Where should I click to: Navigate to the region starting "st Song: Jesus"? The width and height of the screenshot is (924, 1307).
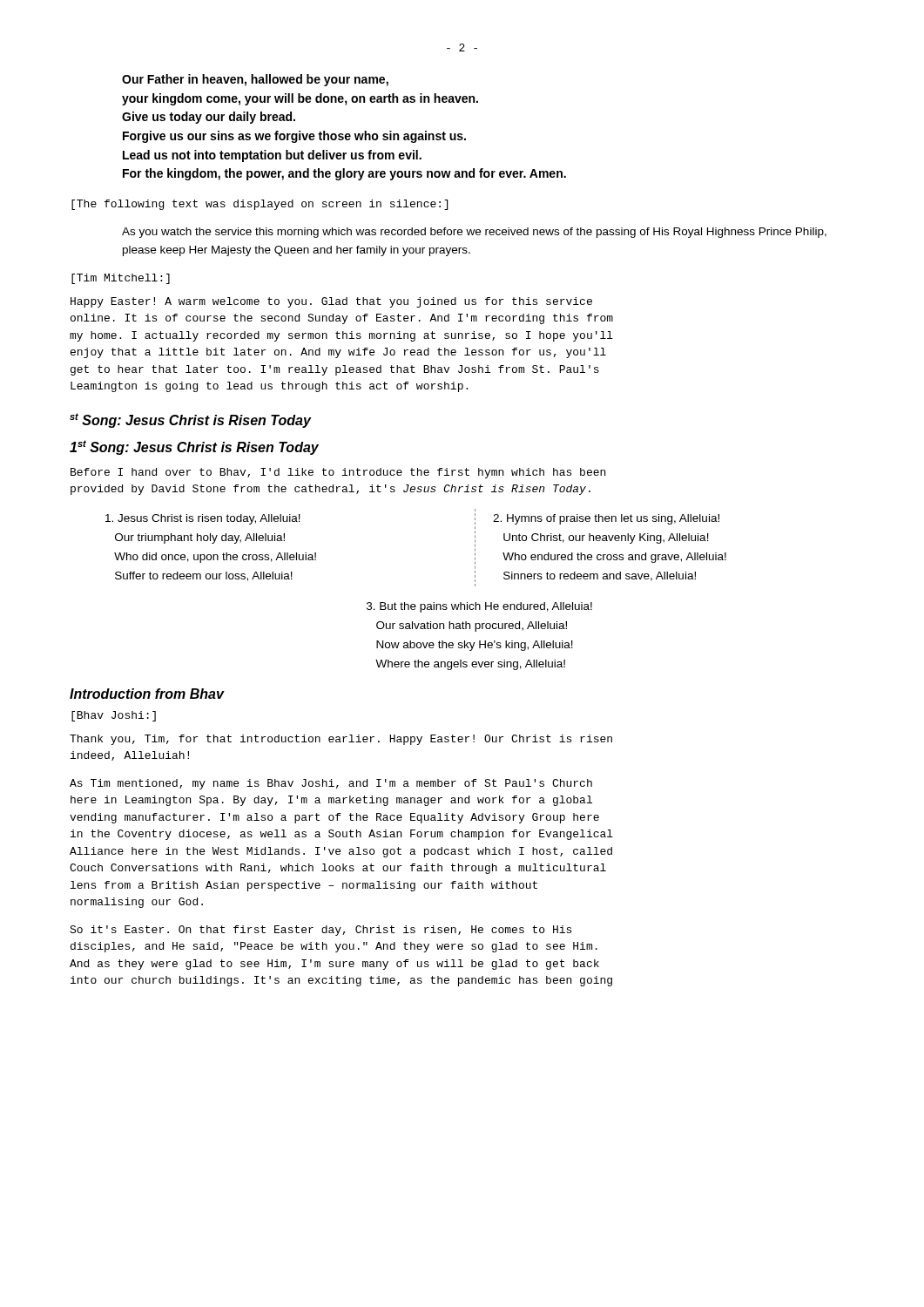pos(192,420)
